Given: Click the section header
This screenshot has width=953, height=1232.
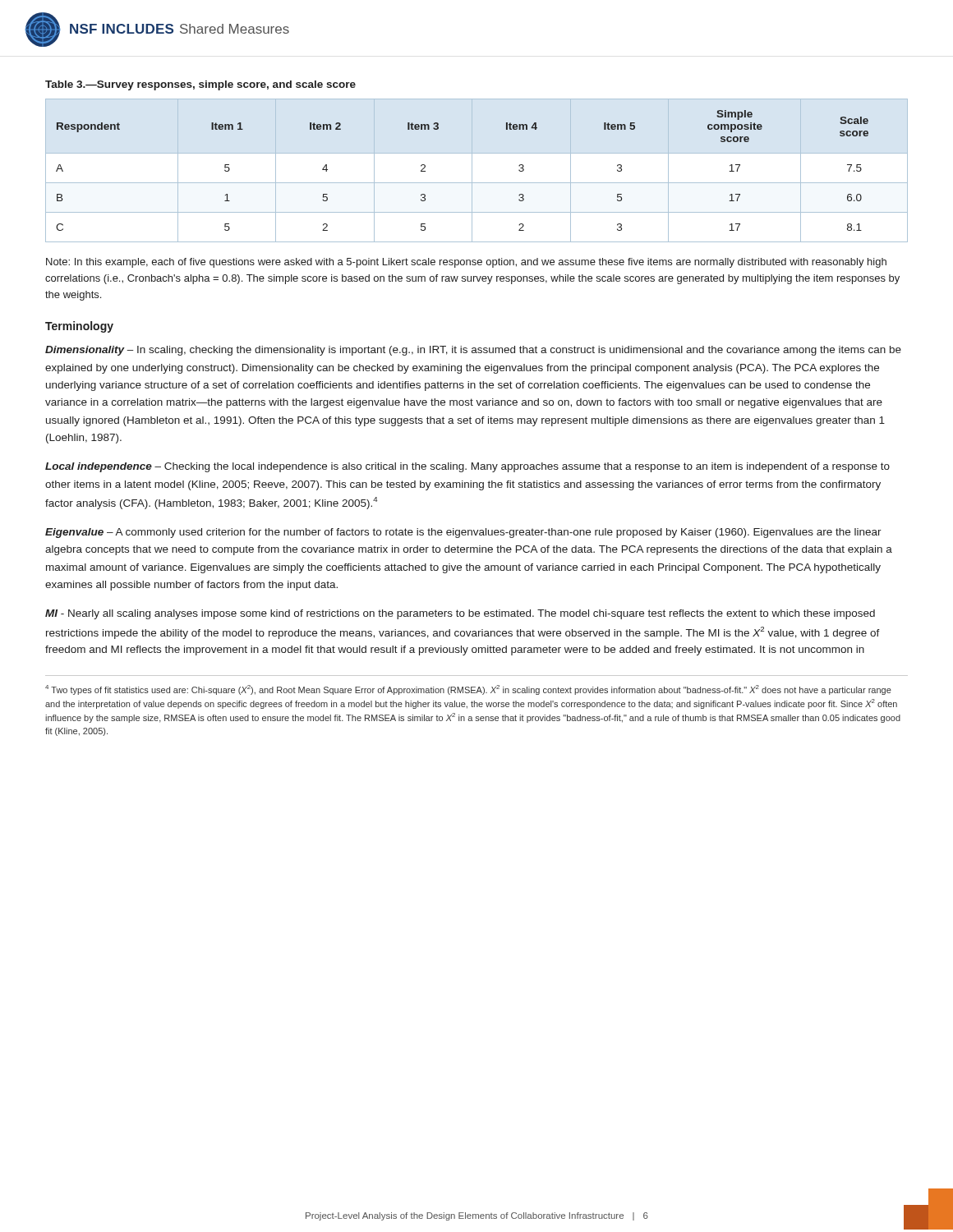Looking at the screenshot, I should pos(79,326).
